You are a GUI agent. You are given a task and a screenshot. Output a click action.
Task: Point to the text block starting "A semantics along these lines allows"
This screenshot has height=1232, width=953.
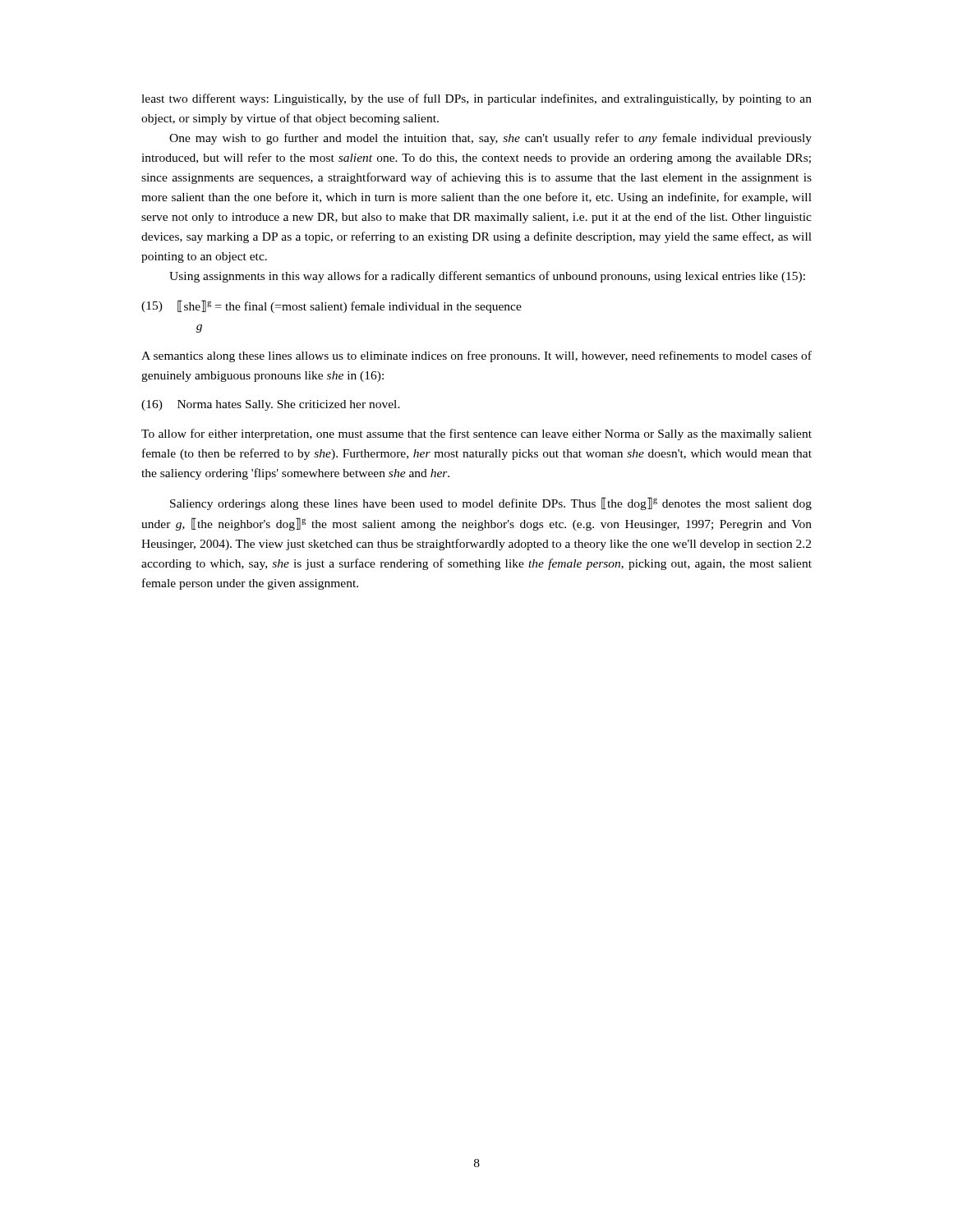point(476,365)
